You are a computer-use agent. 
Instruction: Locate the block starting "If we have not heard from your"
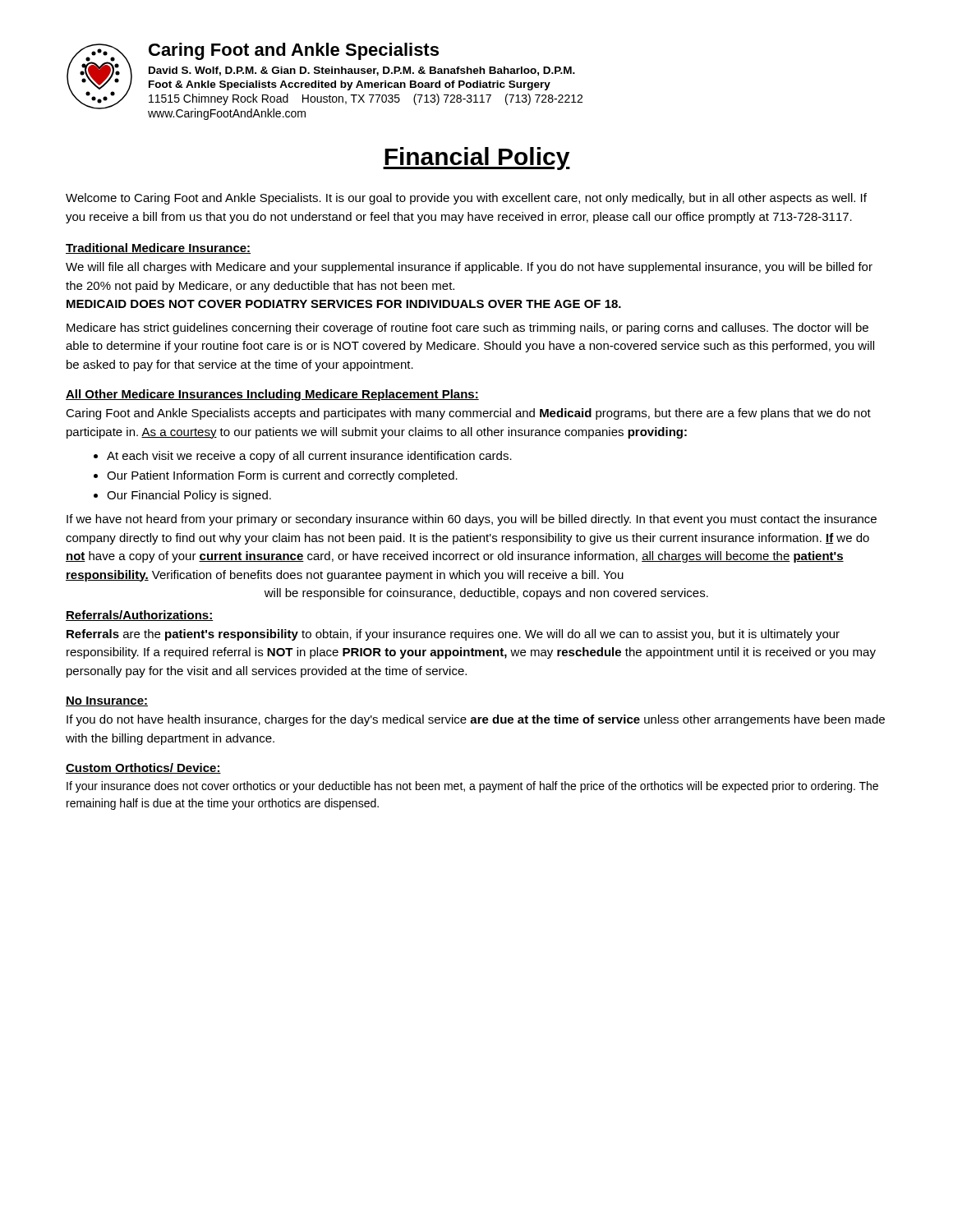[471, 556]
